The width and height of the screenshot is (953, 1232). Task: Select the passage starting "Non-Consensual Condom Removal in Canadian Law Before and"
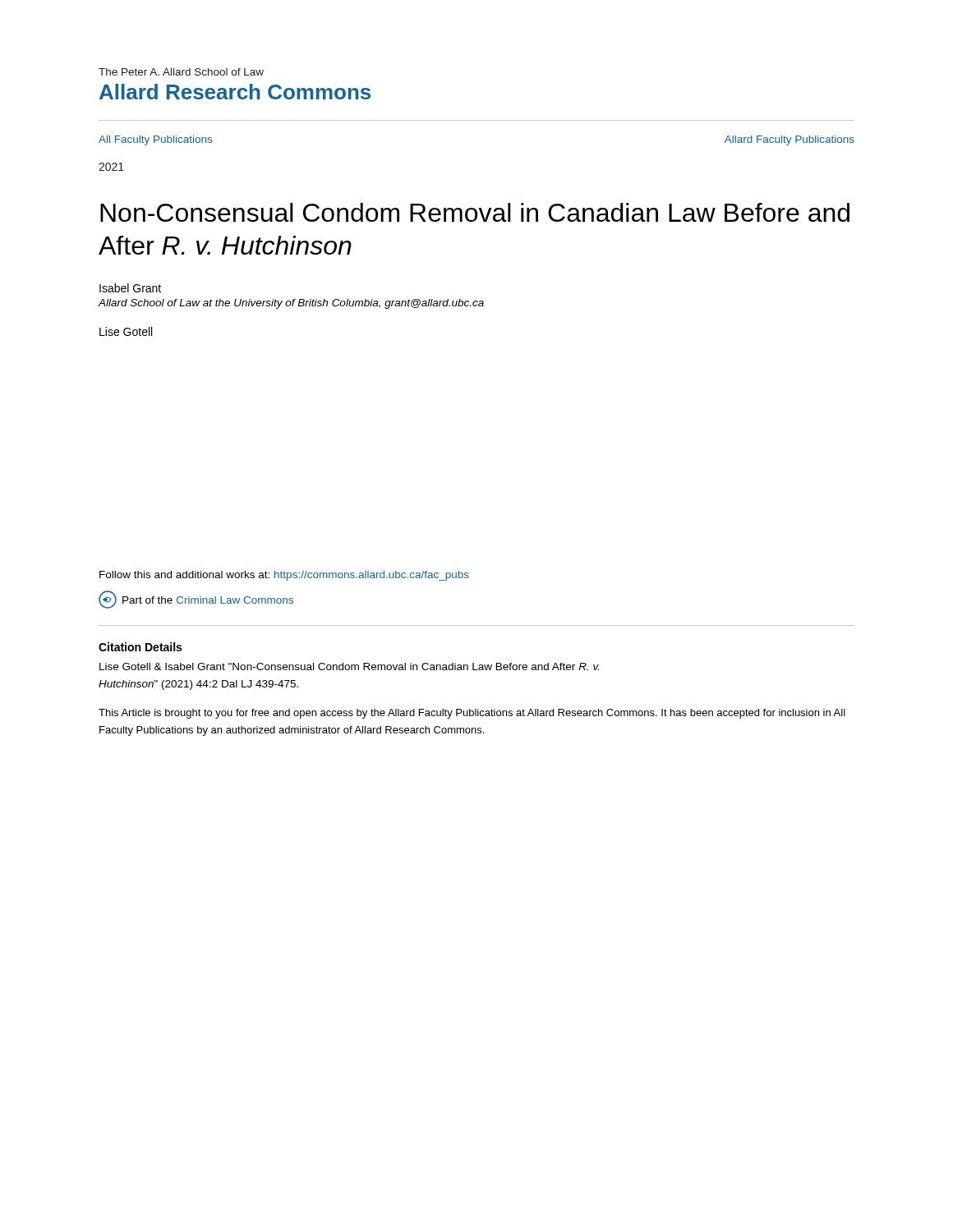tap(475, 229)
